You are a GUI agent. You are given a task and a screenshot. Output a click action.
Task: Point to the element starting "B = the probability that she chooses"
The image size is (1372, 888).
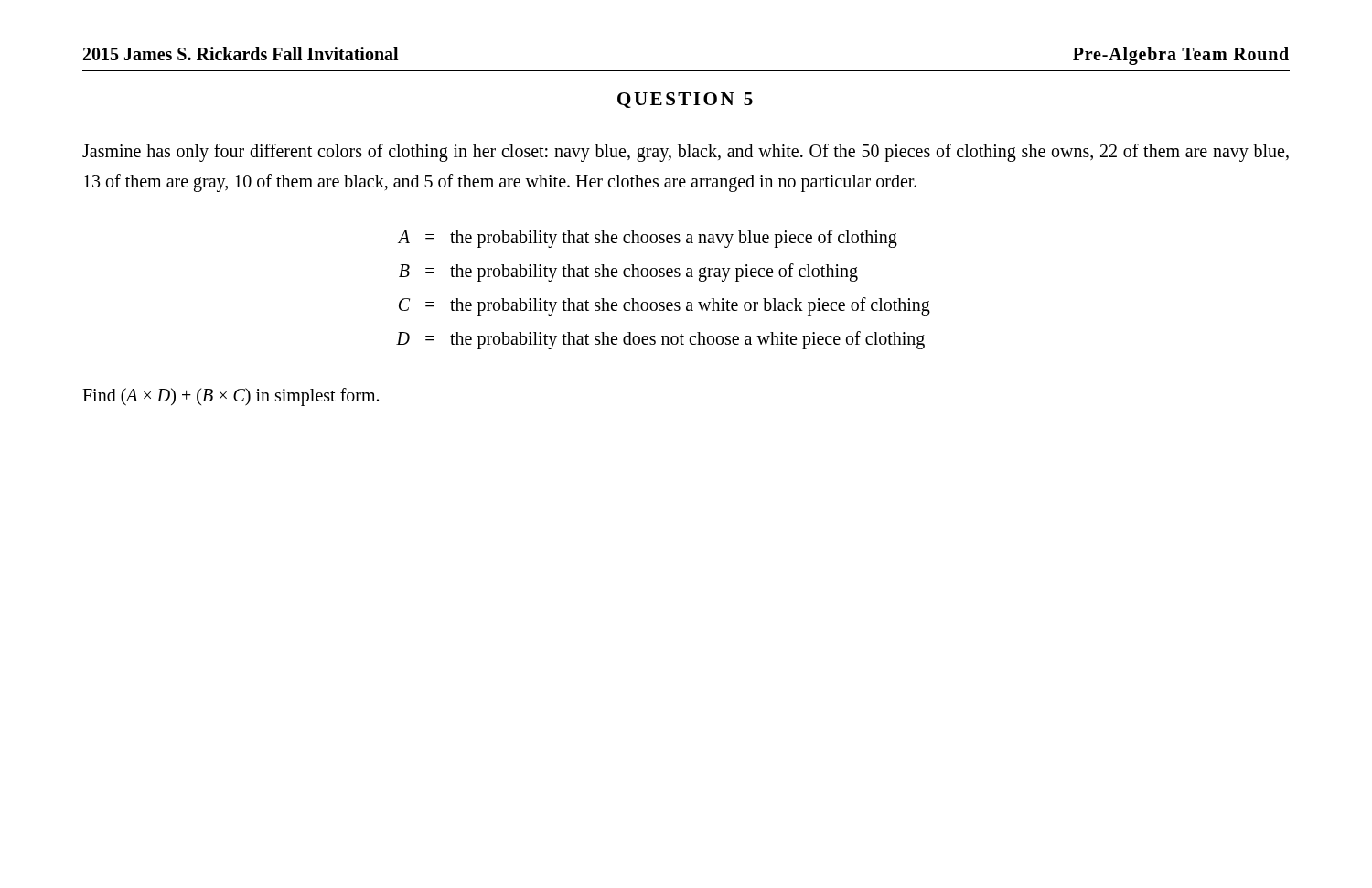pyautogui.click(x=686, y=271)
